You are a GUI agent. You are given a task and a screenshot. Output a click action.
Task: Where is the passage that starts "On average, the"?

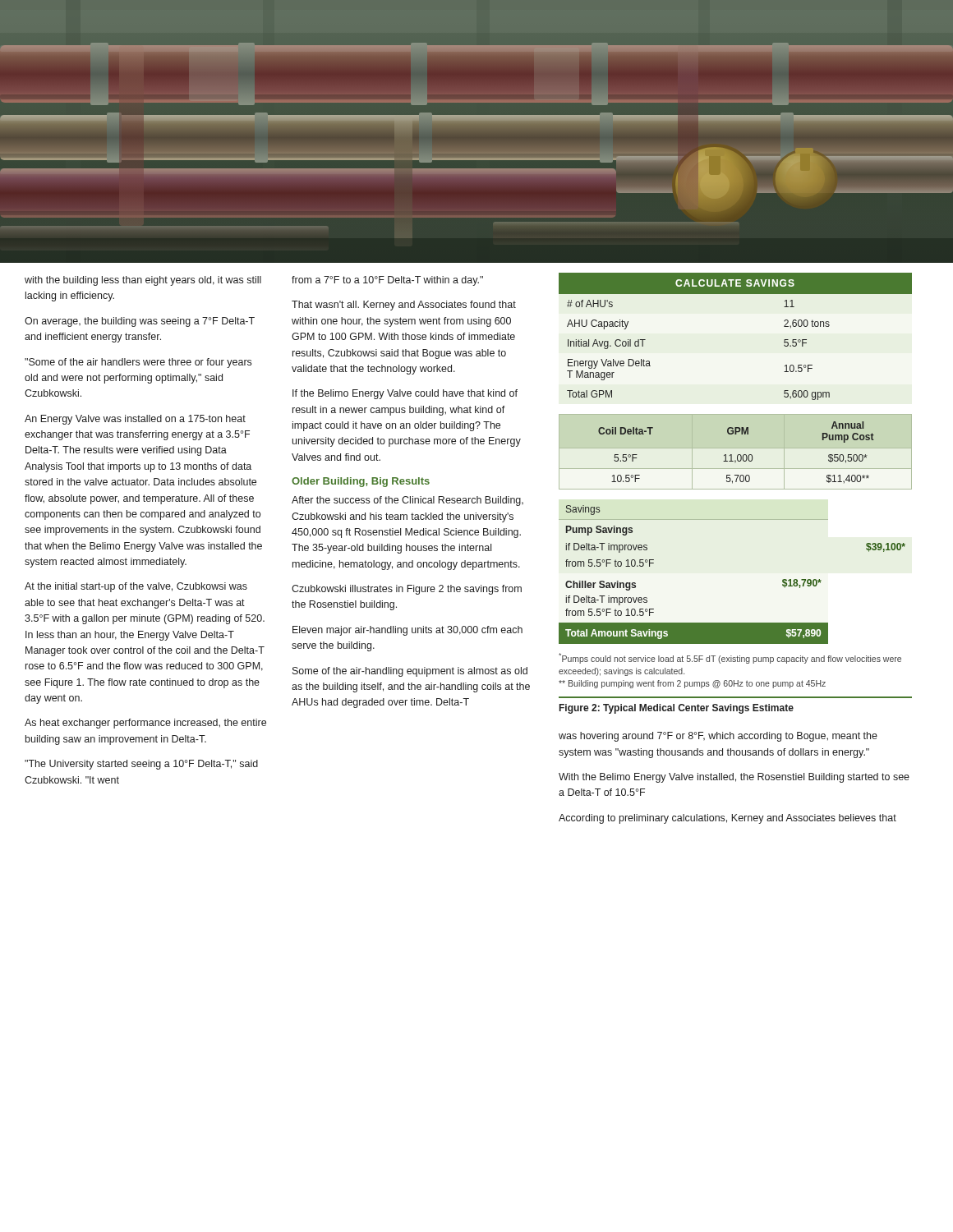pyautogui.click(x=140, y=329)
